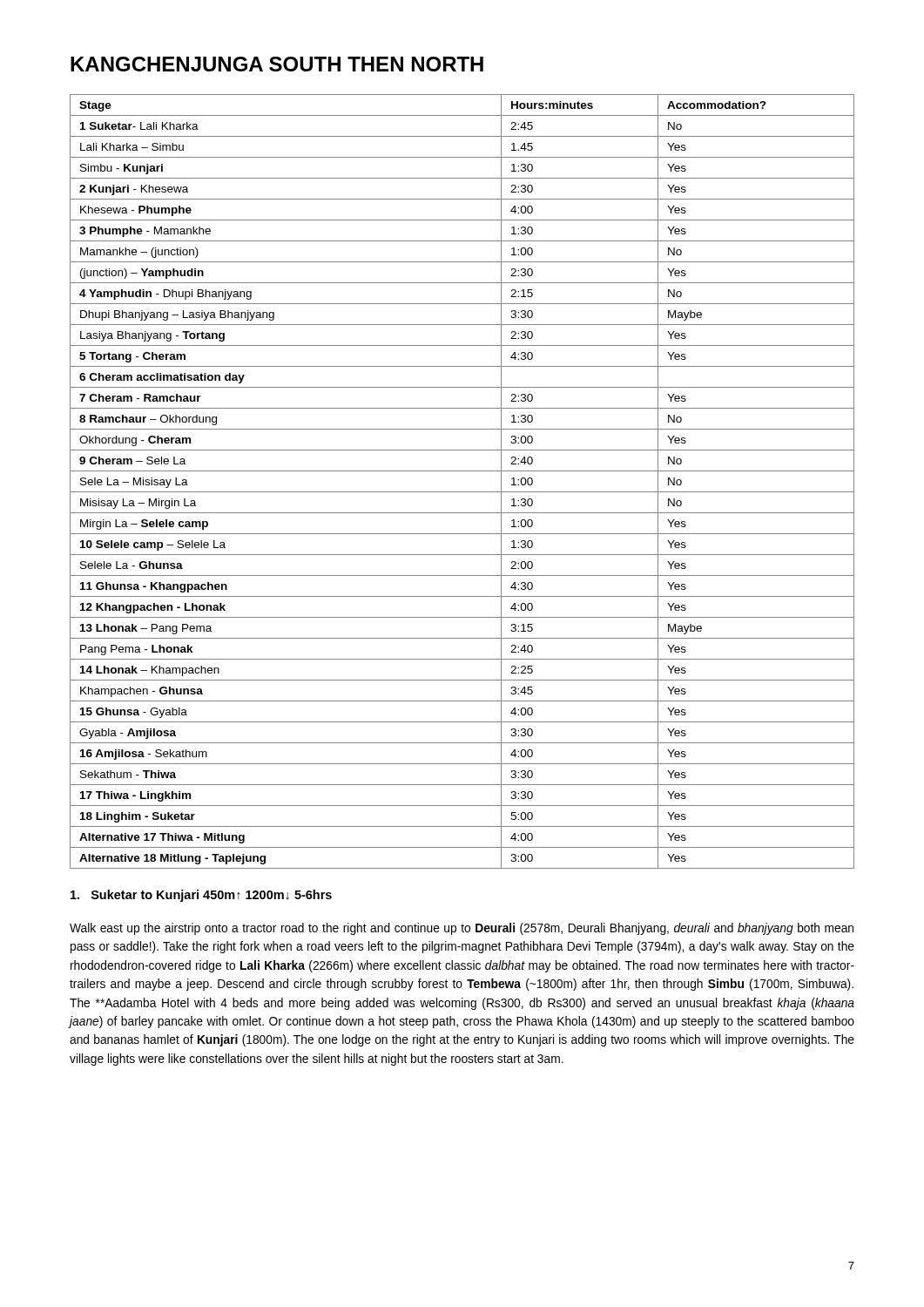Select the table that reads "14 Lhonak – Khampachen"
Image resolution: width=924 pixels, height=1307 pixels.
pyautogui.click(x=462, y=481)
